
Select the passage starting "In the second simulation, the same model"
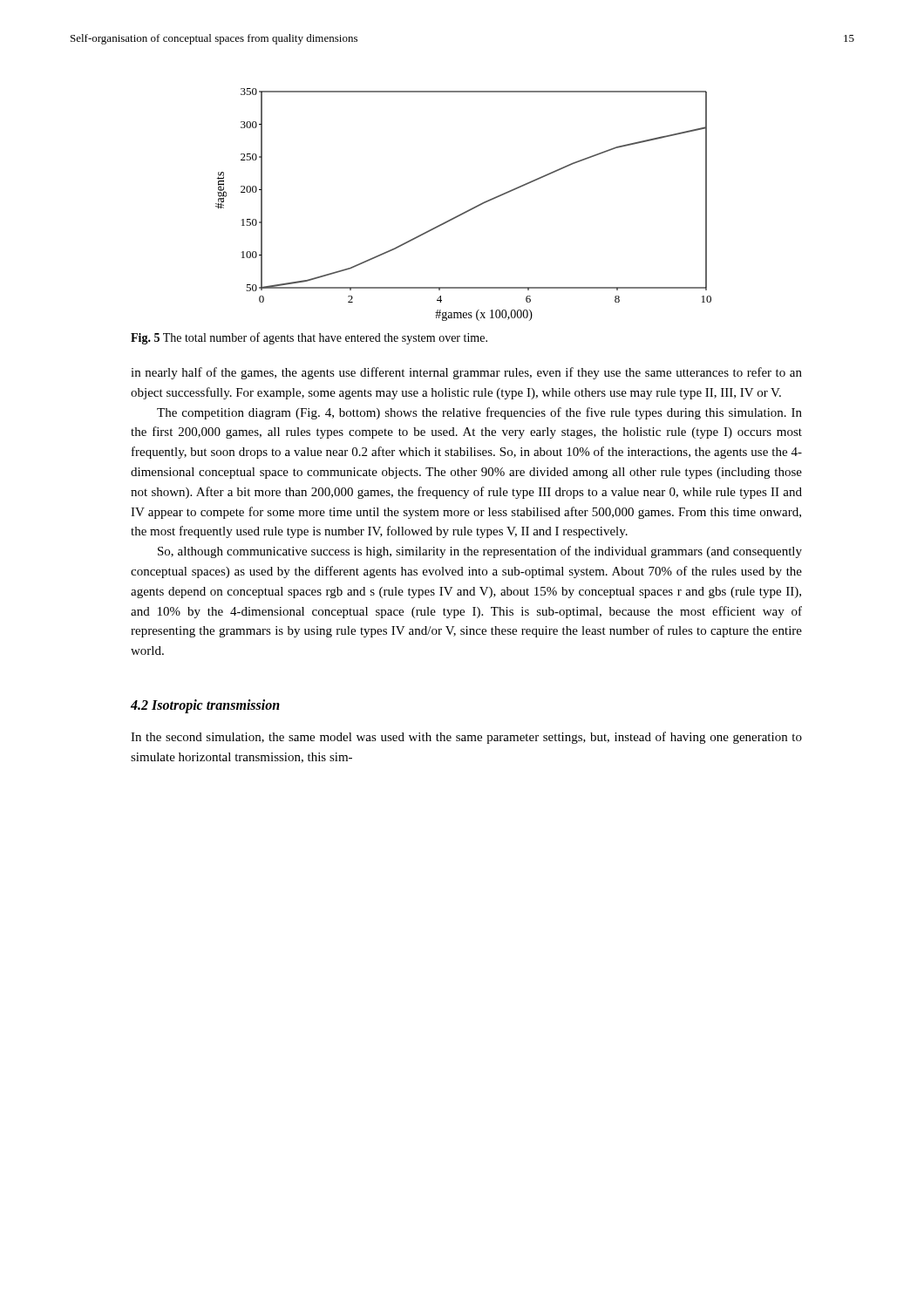tap(466, 747)
